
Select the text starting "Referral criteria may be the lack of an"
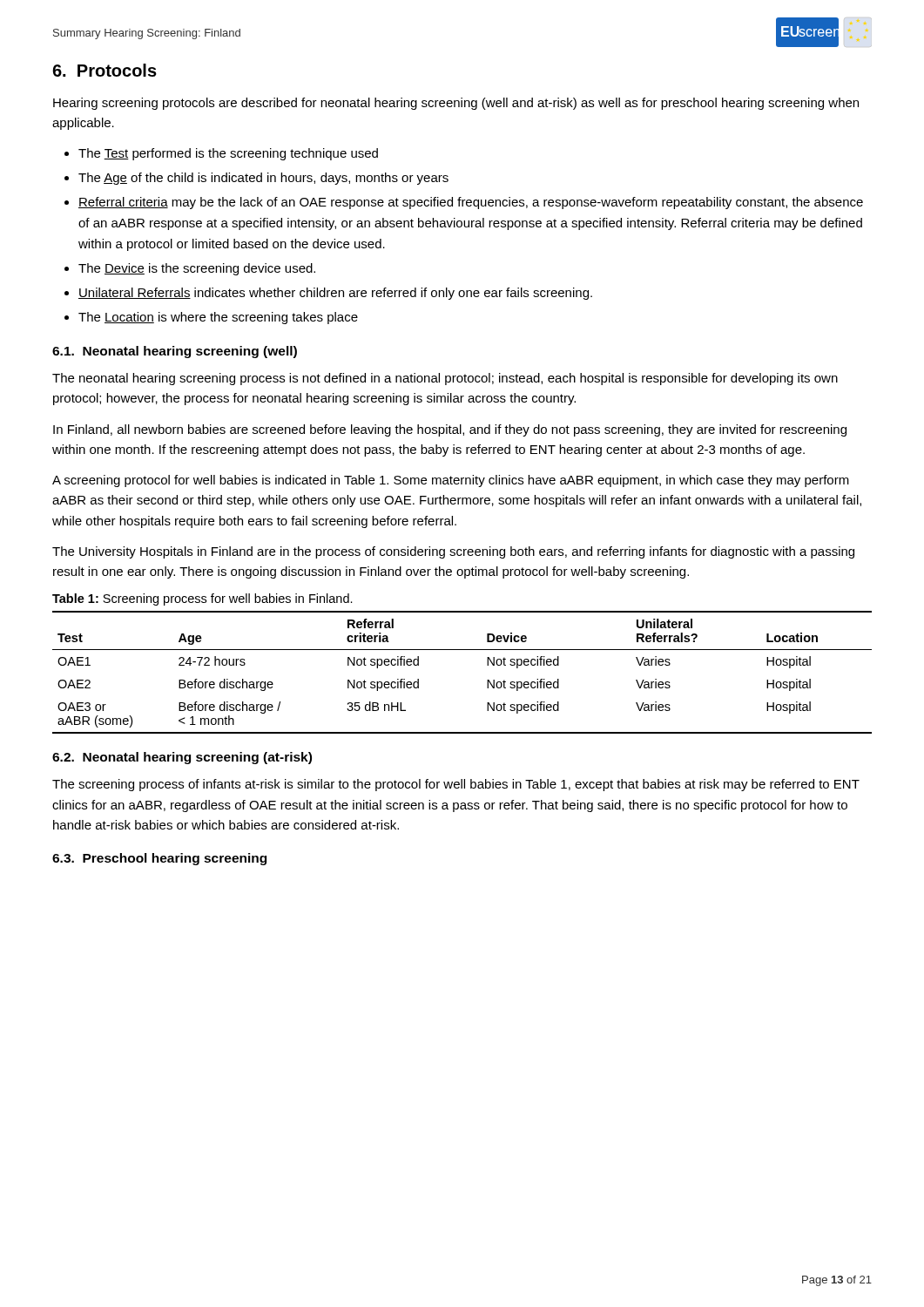click(x=471, y=223)
